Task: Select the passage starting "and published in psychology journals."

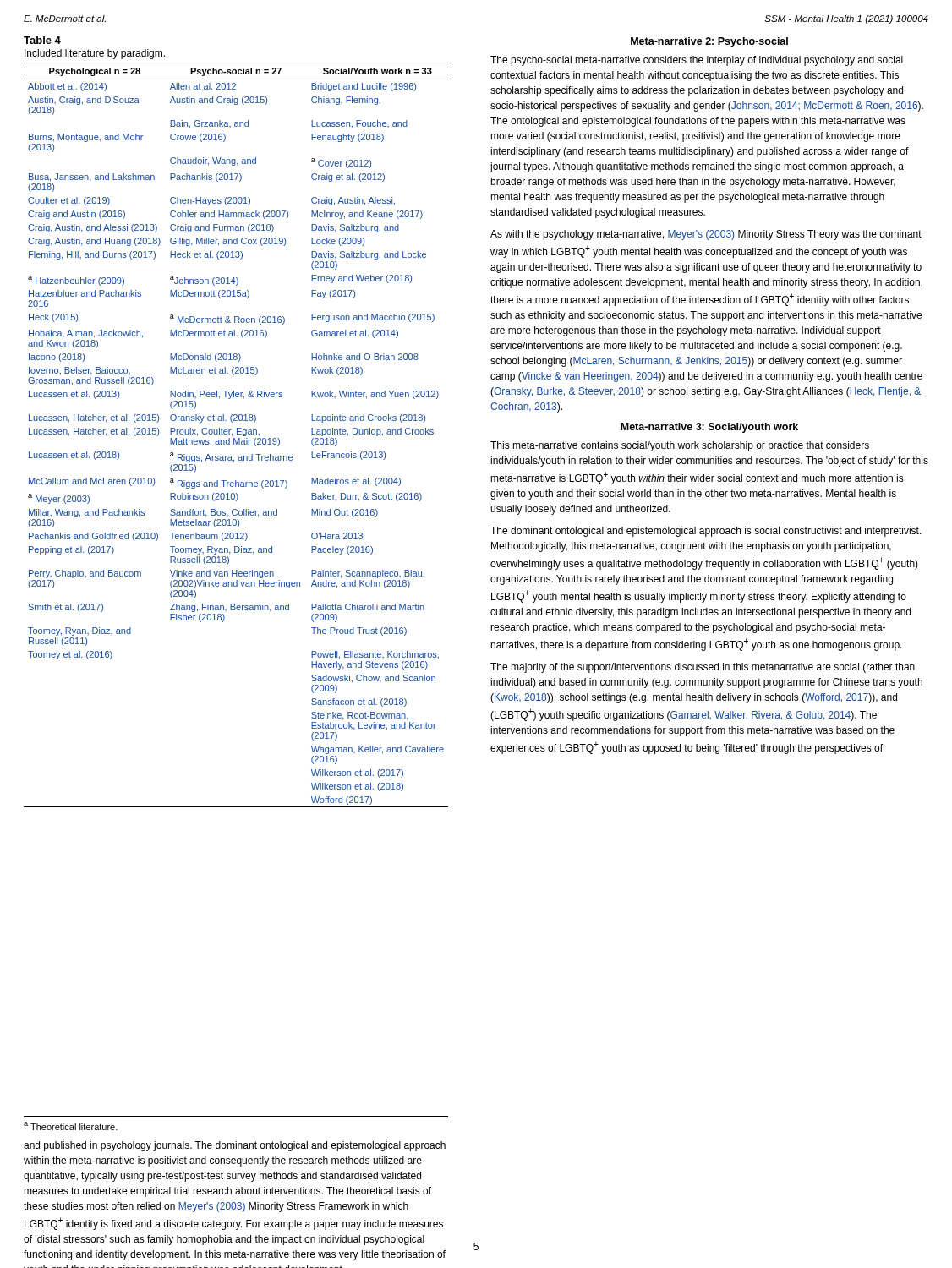Action: [236, 1203]
